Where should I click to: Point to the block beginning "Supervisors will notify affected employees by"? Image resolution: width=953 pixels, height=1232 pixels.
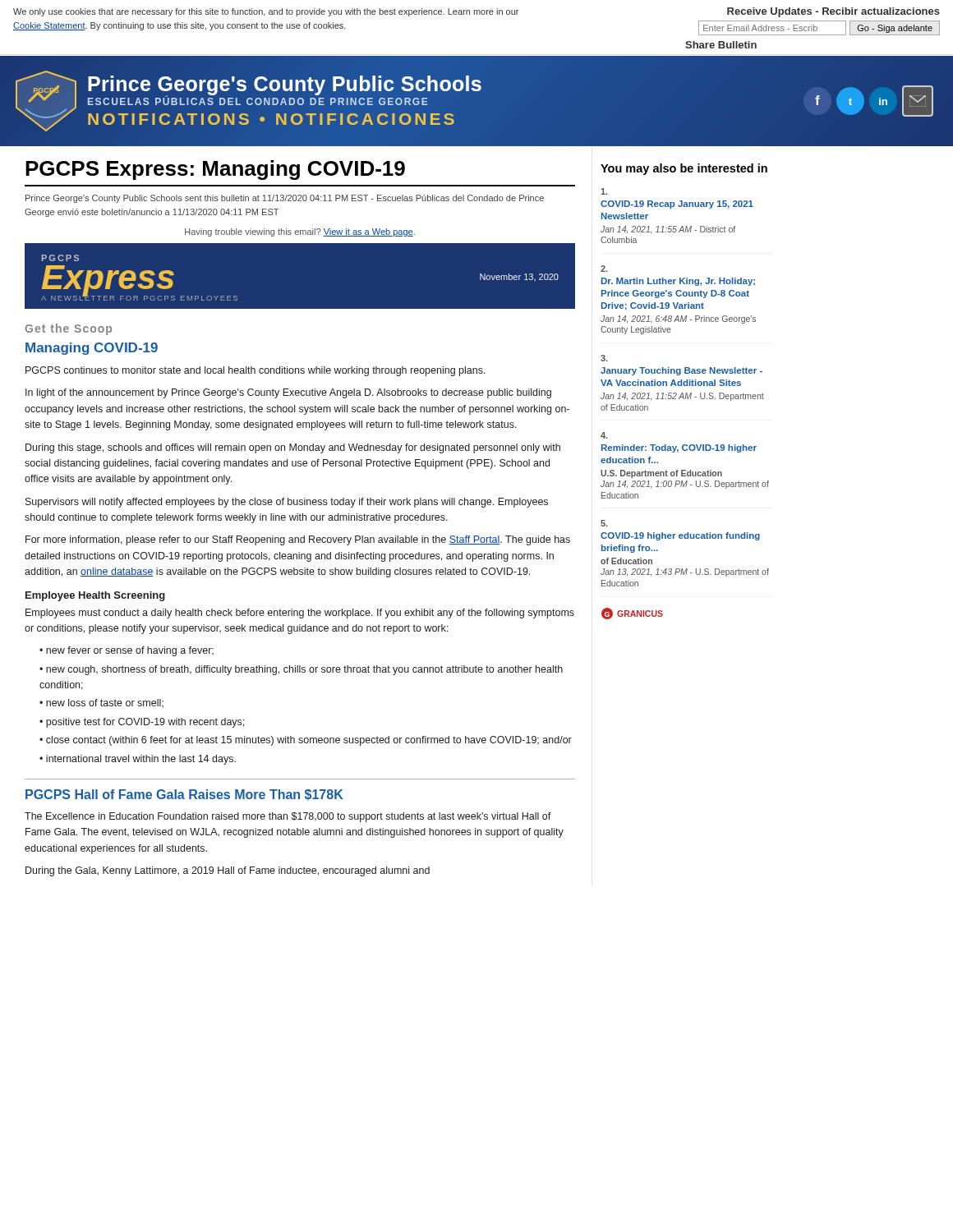pyautogui.click(x=287, y=509)
